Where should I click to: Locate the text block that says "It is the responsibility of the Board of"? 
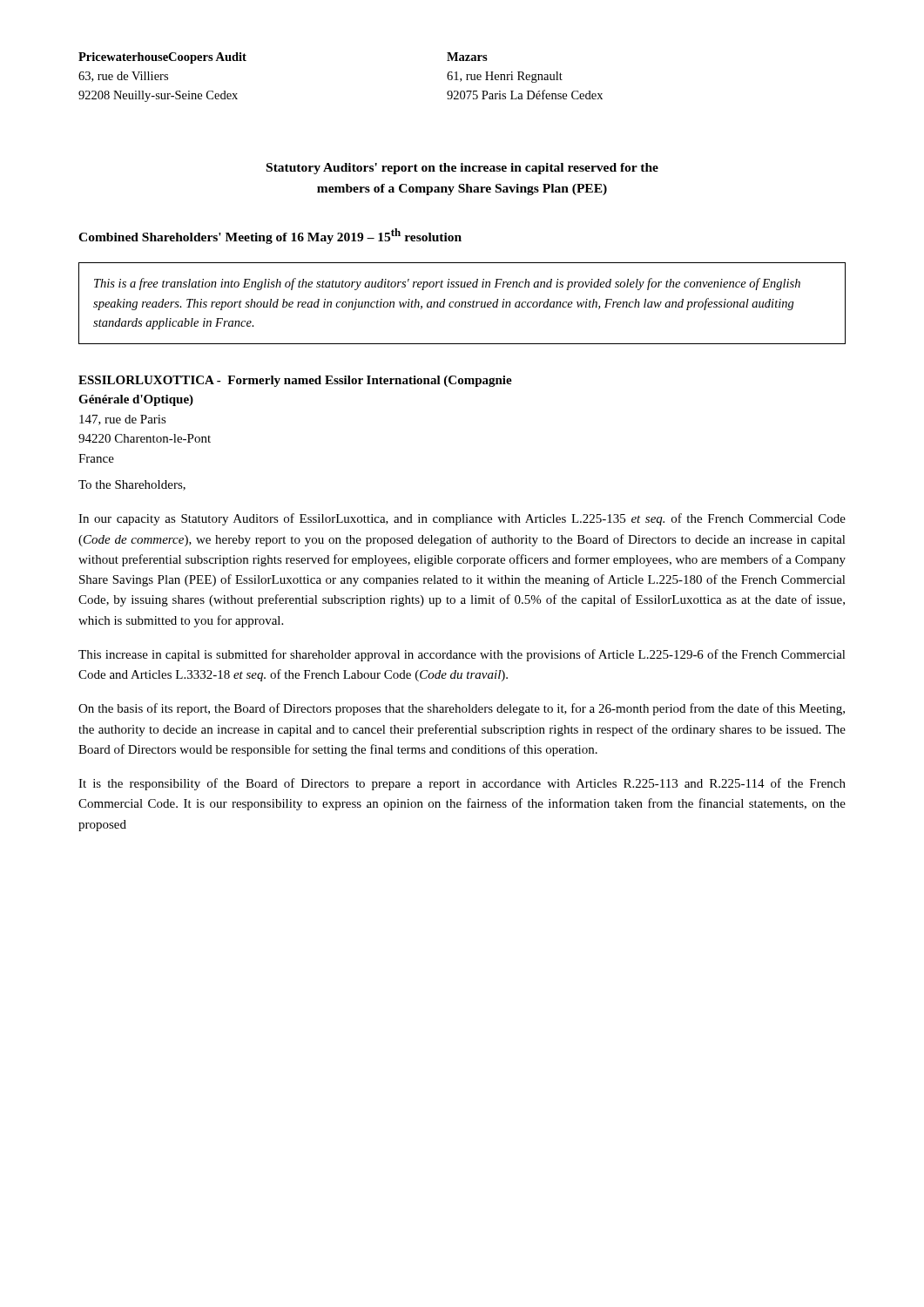(x=462, y=804)
